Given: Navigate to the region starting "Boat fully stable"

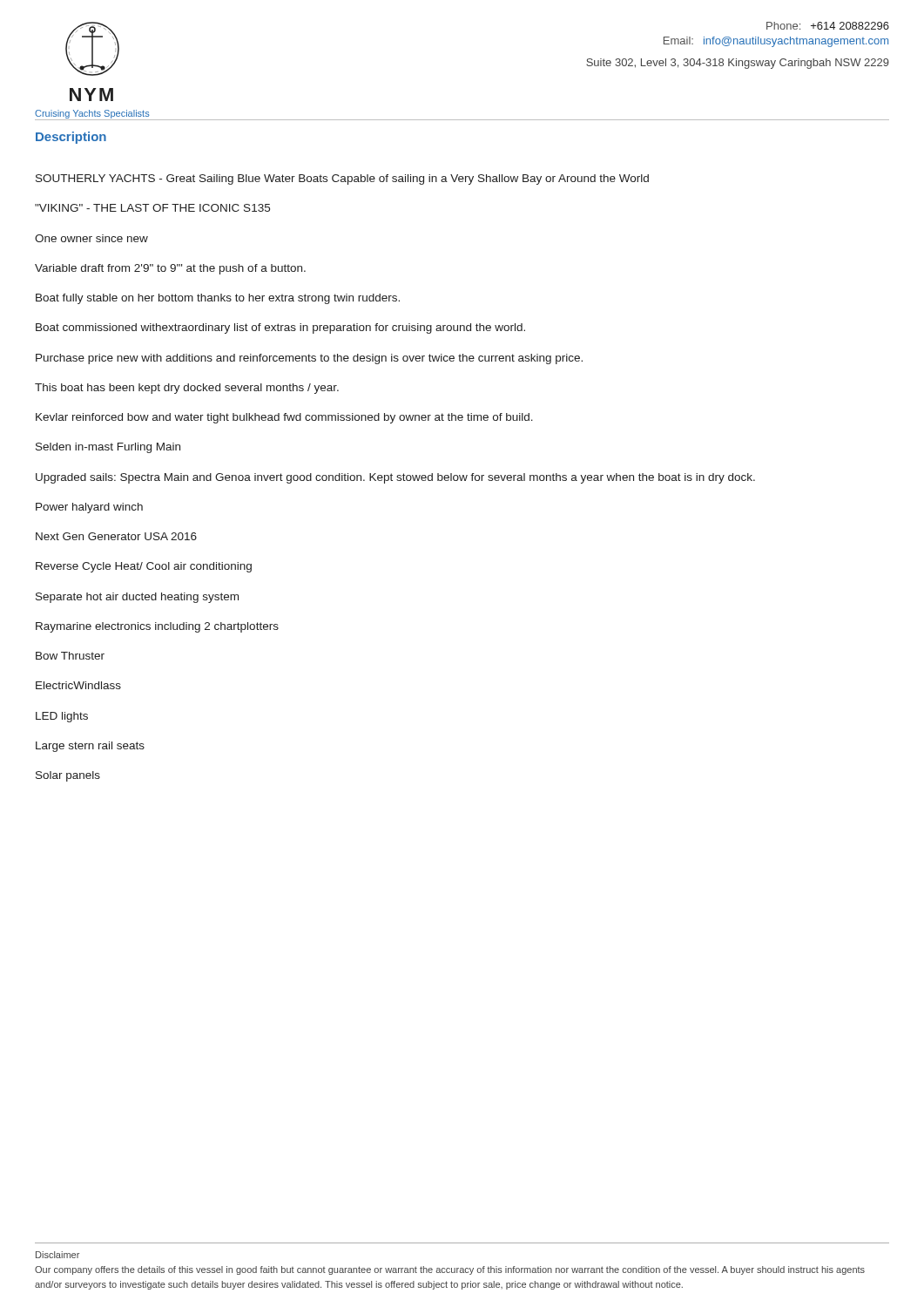Looking at the screenshot, I should pos(218,298).
